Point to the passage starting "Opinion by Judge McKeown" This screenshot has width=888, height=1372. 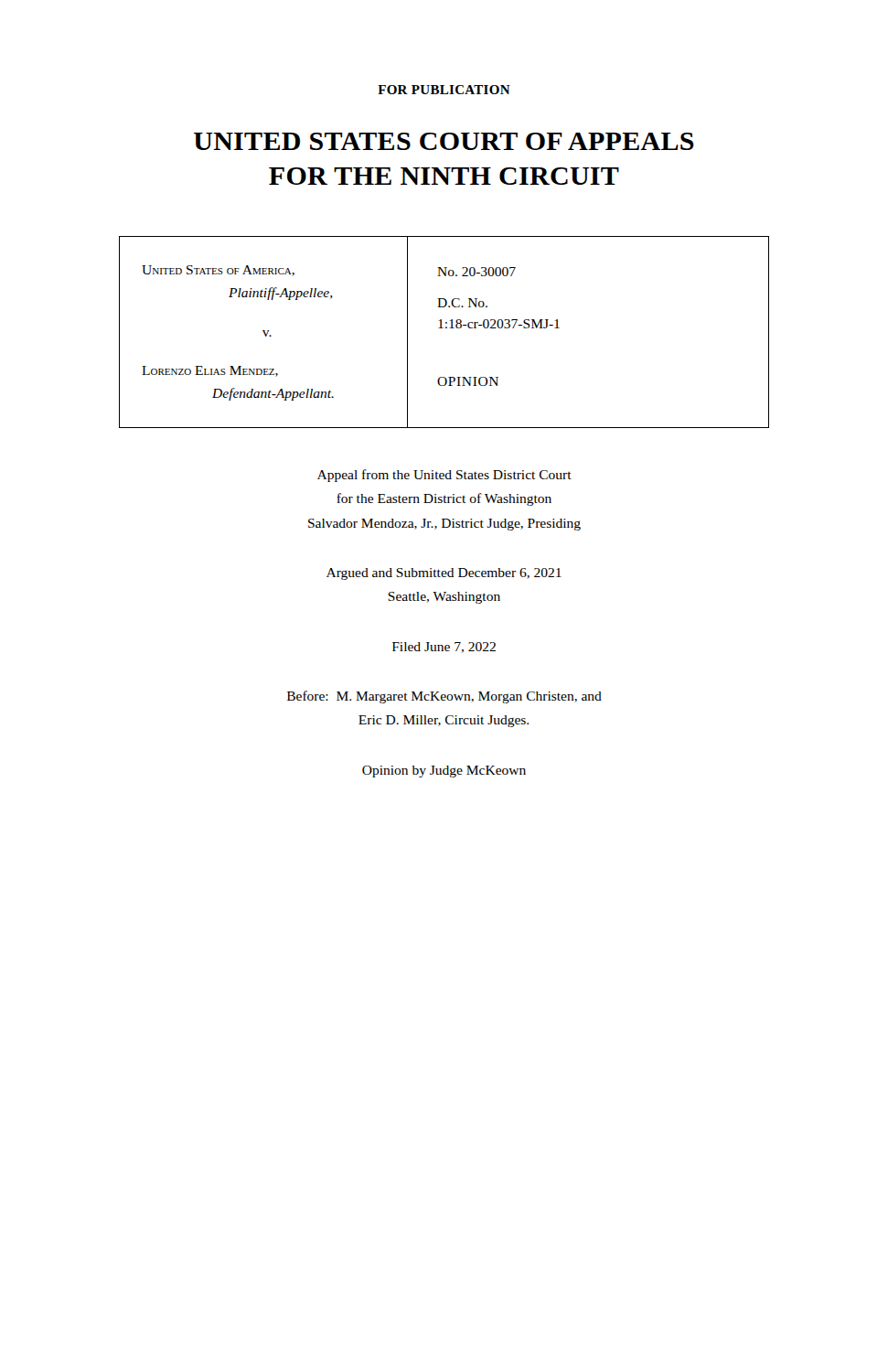pyautogui.click(x=444, y=769)
